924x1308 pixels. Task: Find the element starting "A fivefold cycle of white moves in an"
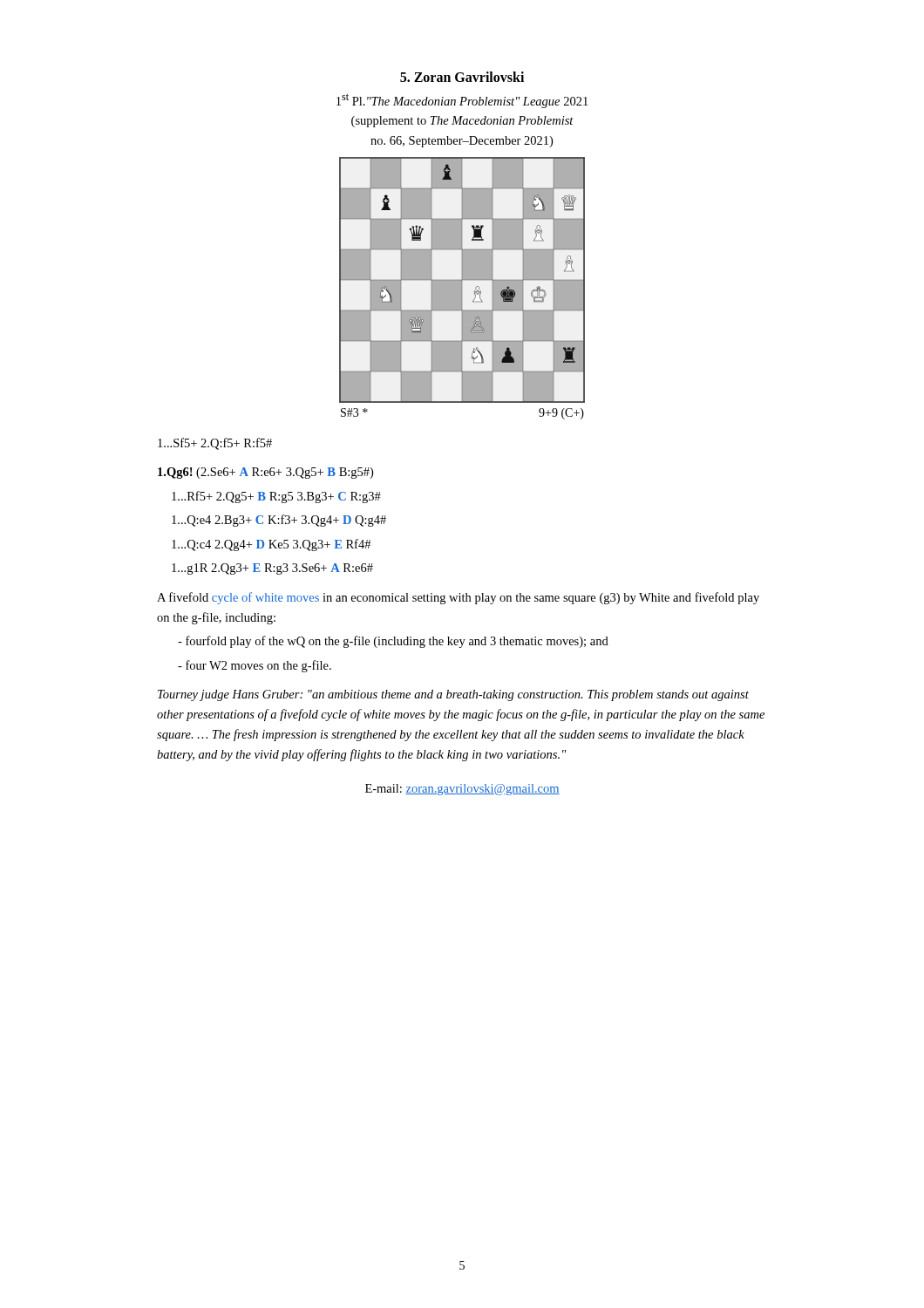pos(458,608)
